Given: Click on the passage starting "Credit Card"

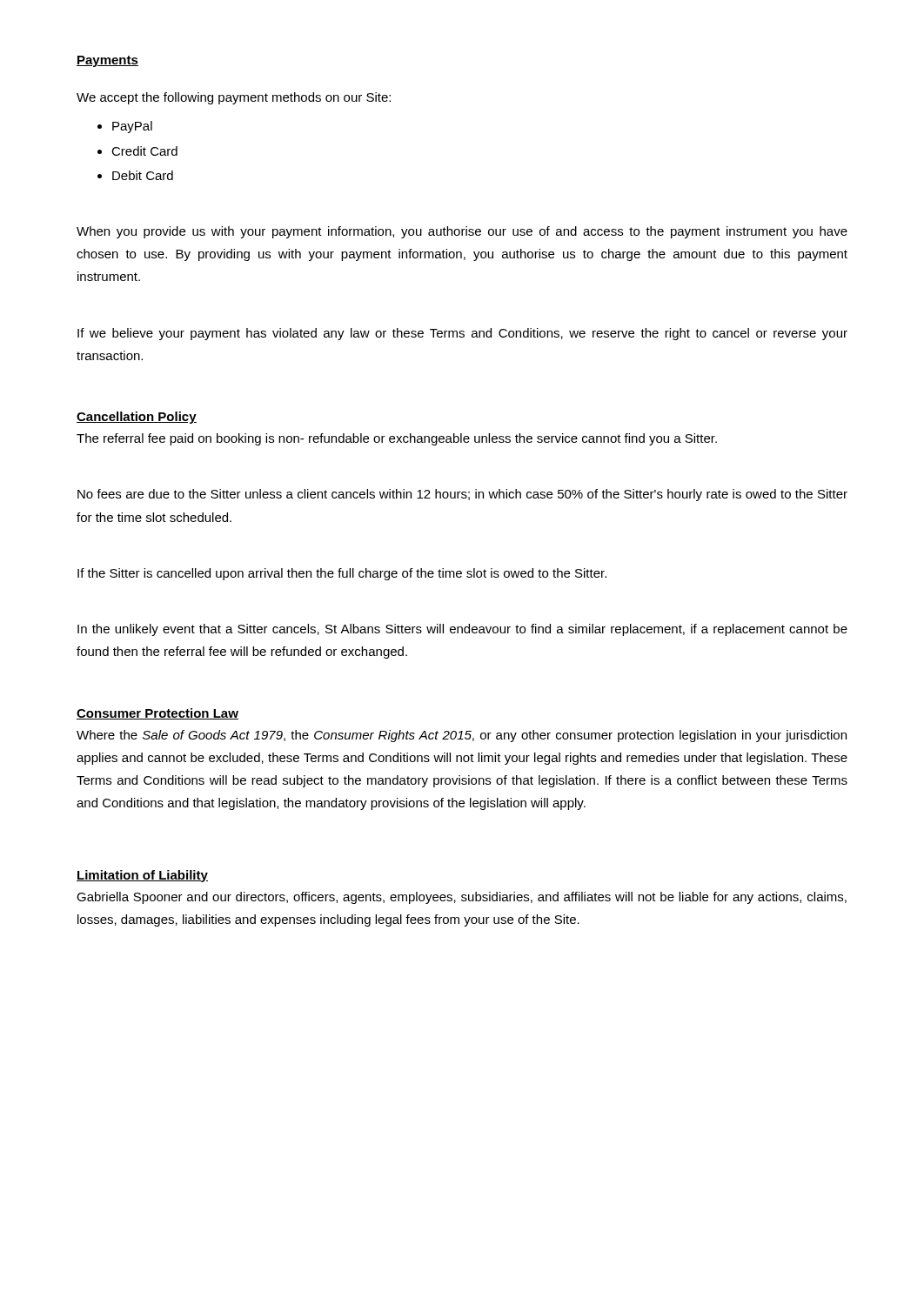Looking at the screenshot, I should point(145,151).
